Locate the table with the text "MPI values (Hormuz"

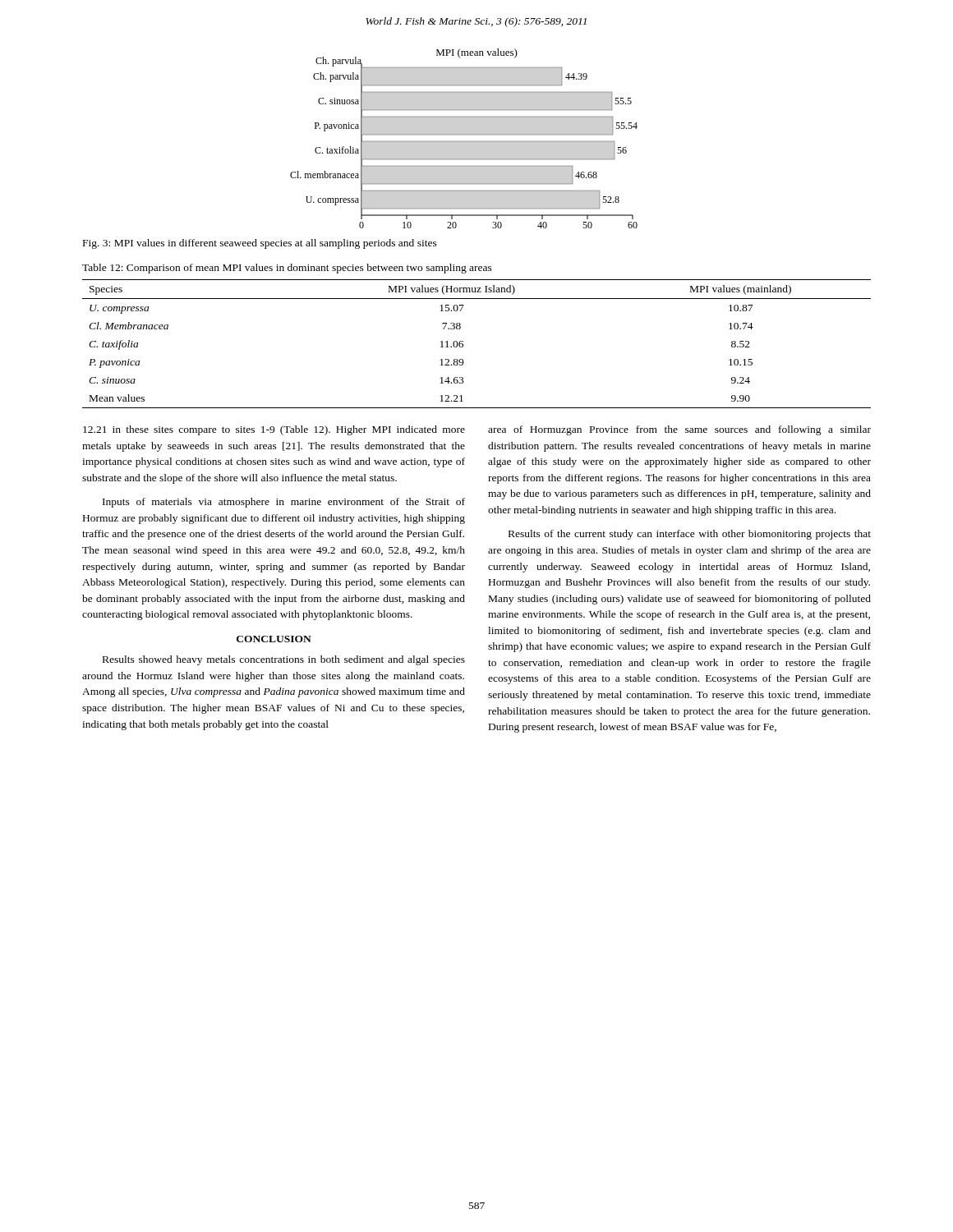pos(476,344)
